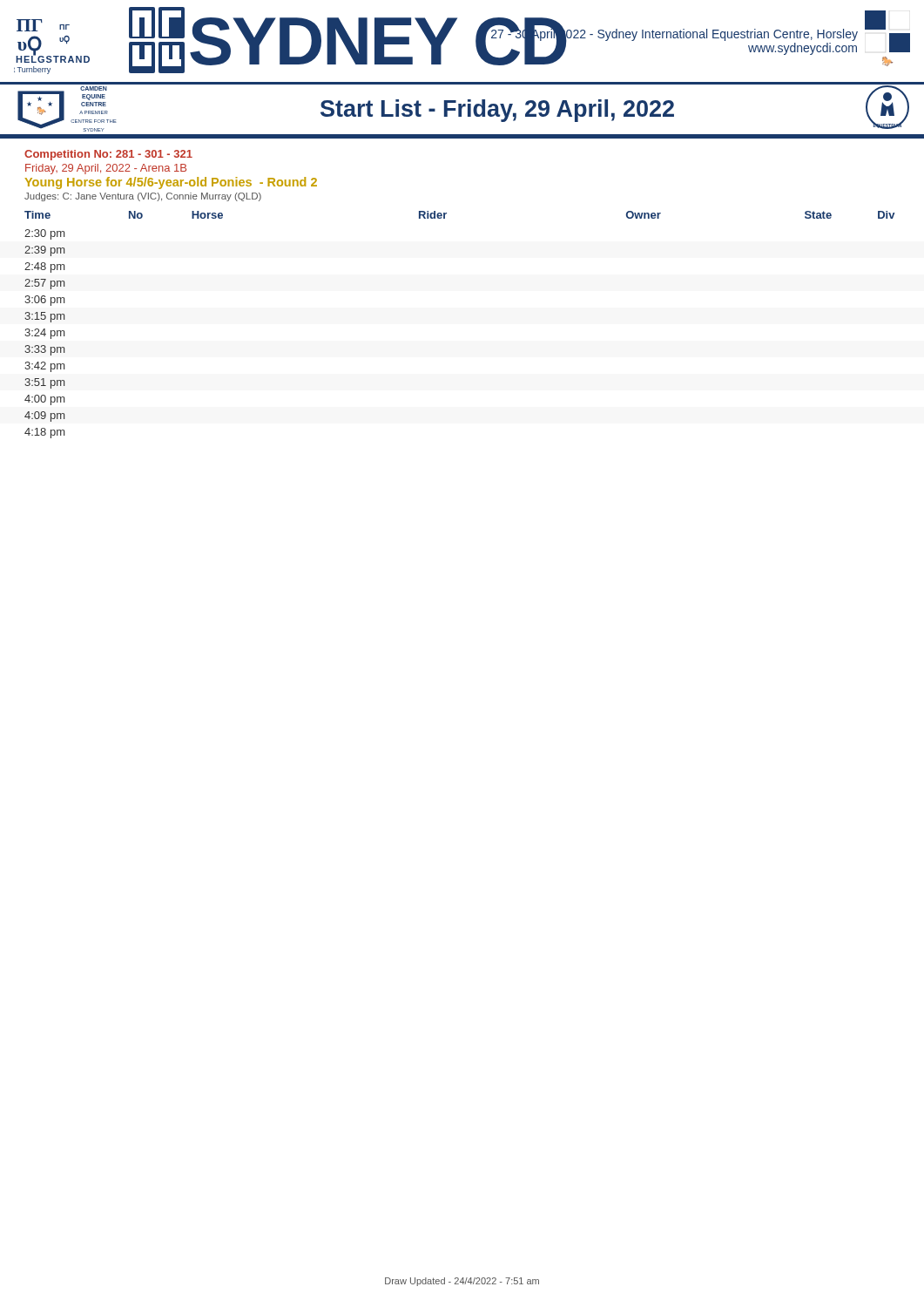Where is the title that starts "Start List - Friday,"?

[x=497, y=109]
